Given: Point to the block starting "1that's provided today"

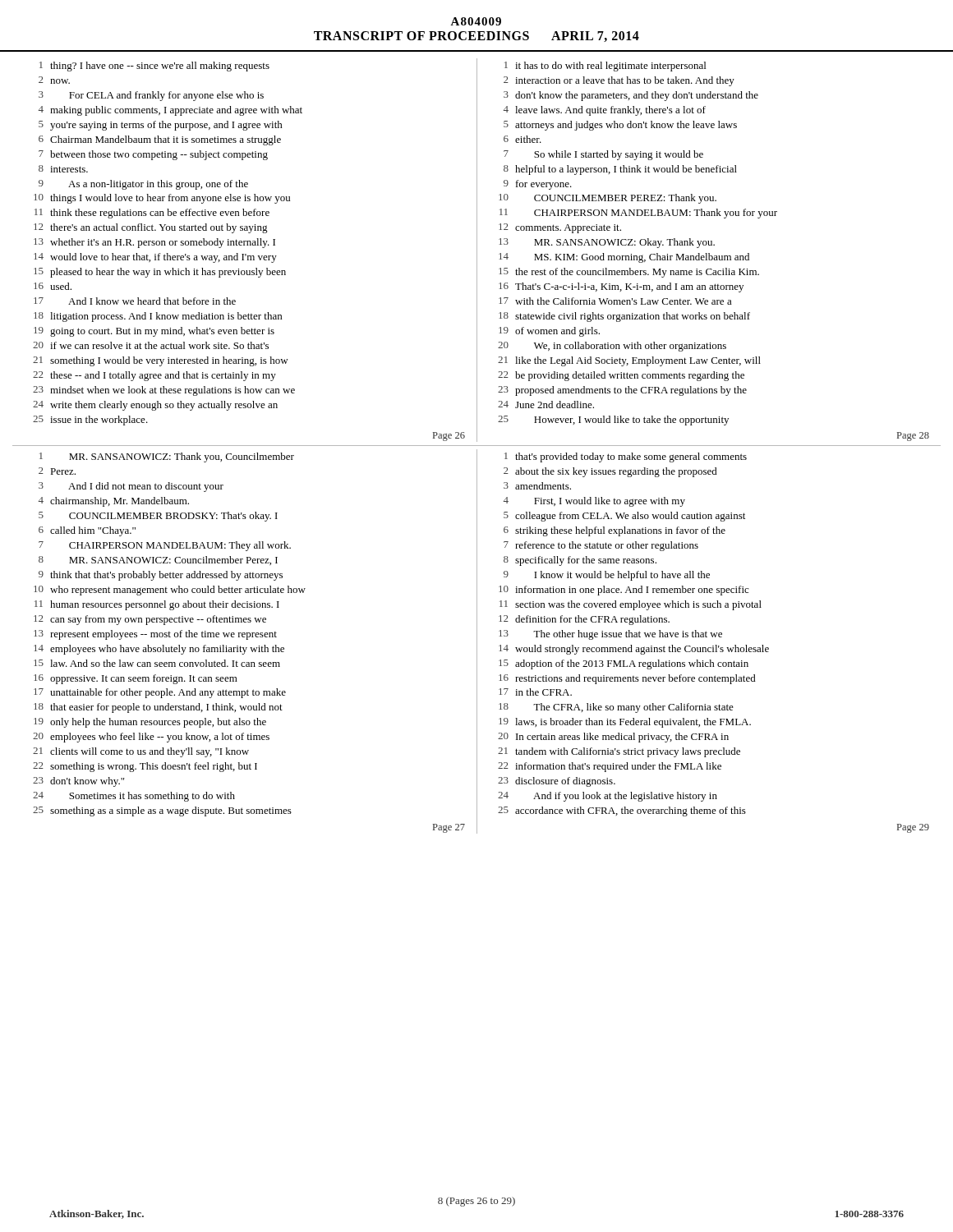Looking at the screenshot, I should tap(709, 642).
